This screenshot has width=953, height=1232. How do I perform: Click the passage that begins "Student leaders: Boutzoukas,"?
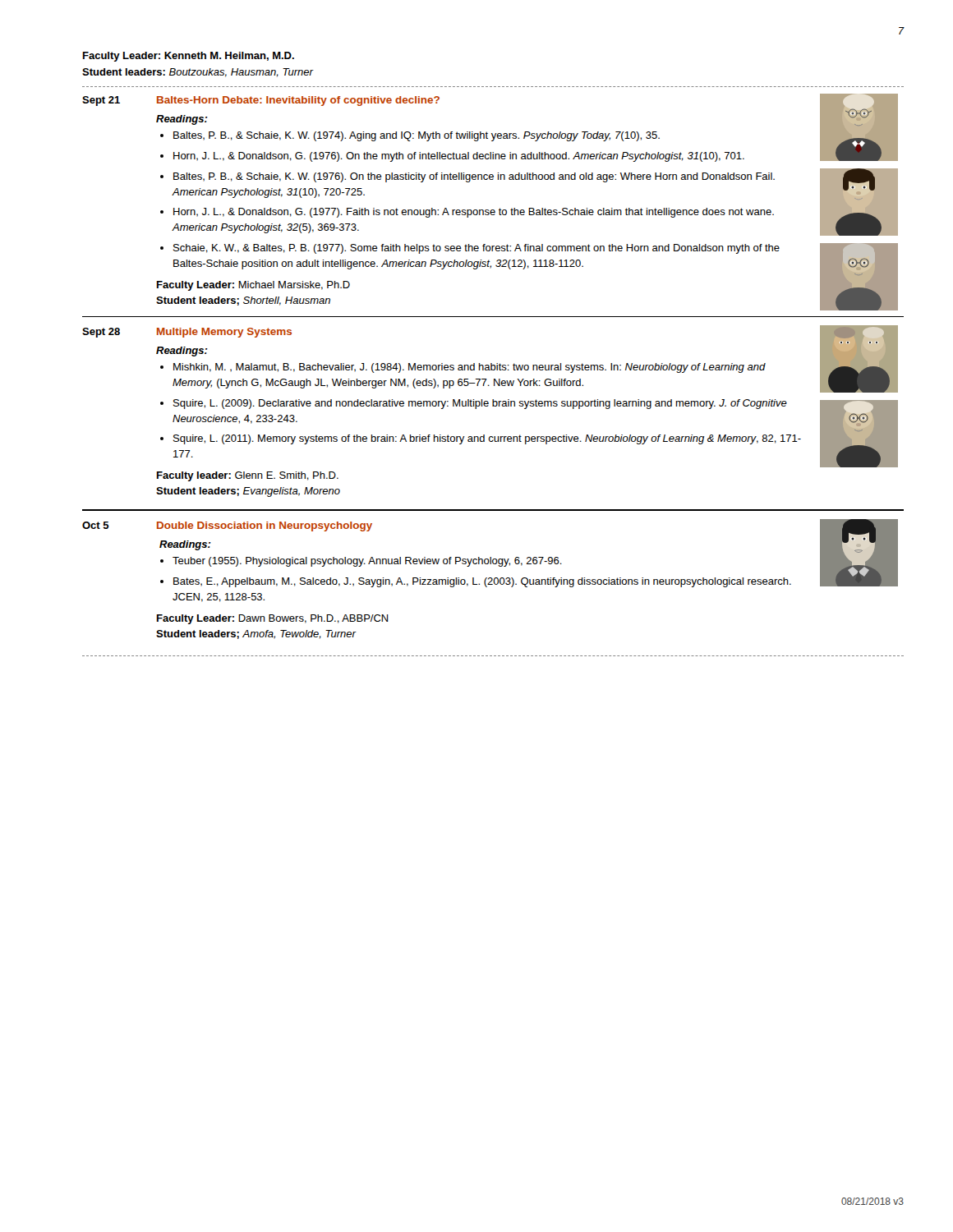tap(198, 72)
